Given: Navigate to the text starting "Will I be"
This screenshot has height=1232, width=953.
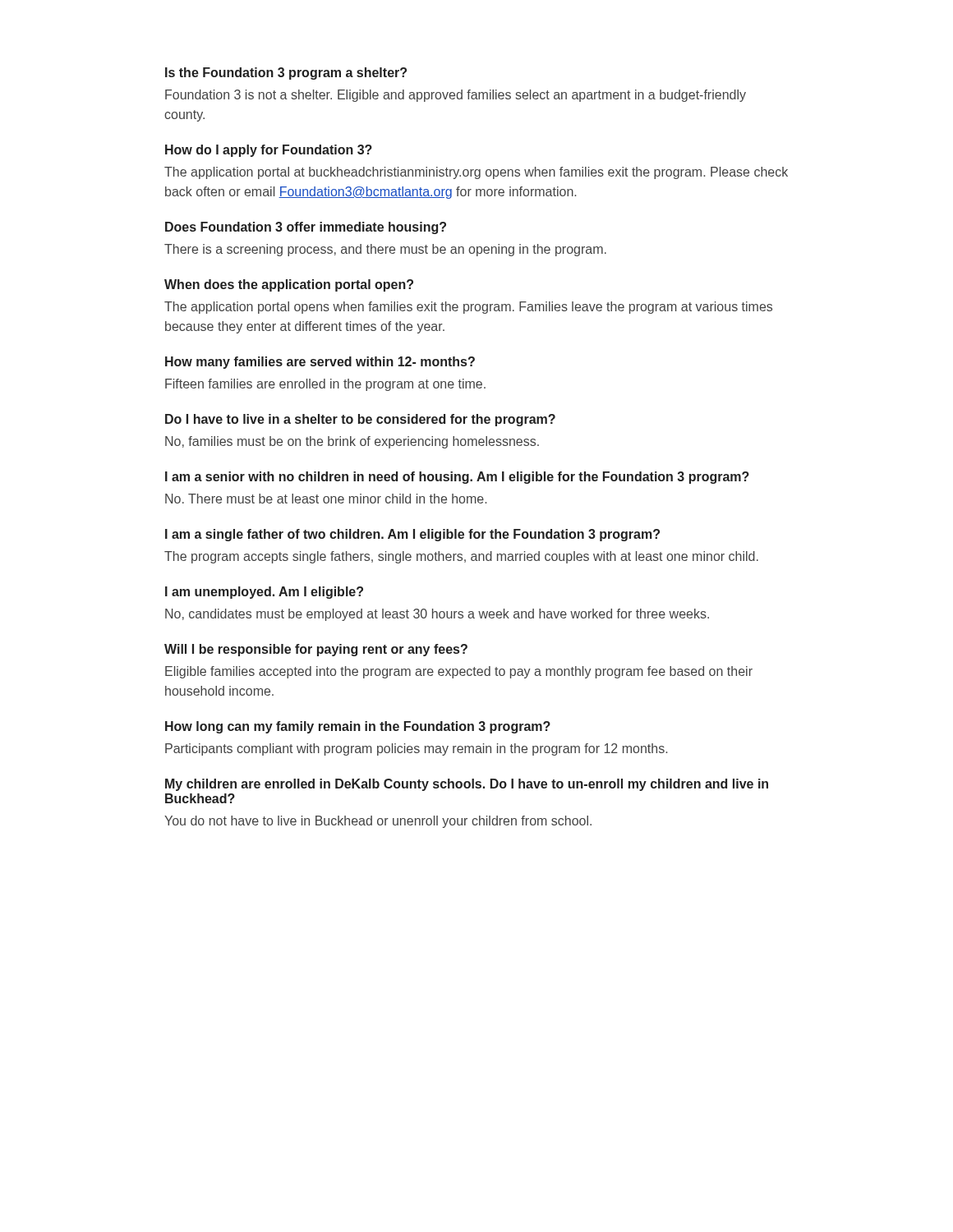Looking at the screenshot, I should [x=316, y=649].
